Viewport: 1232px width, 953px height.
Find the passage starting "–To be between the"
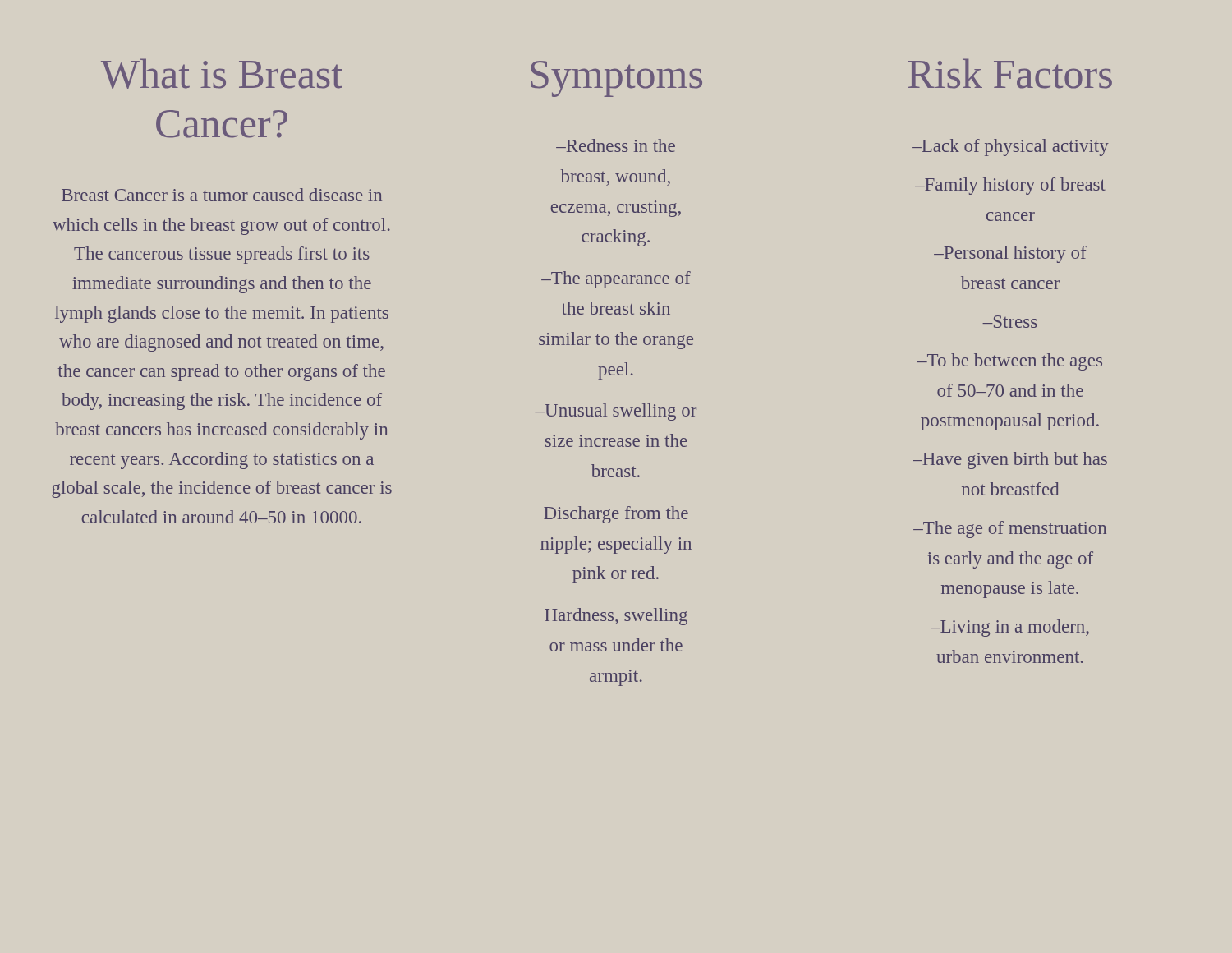click(1010, 390)
